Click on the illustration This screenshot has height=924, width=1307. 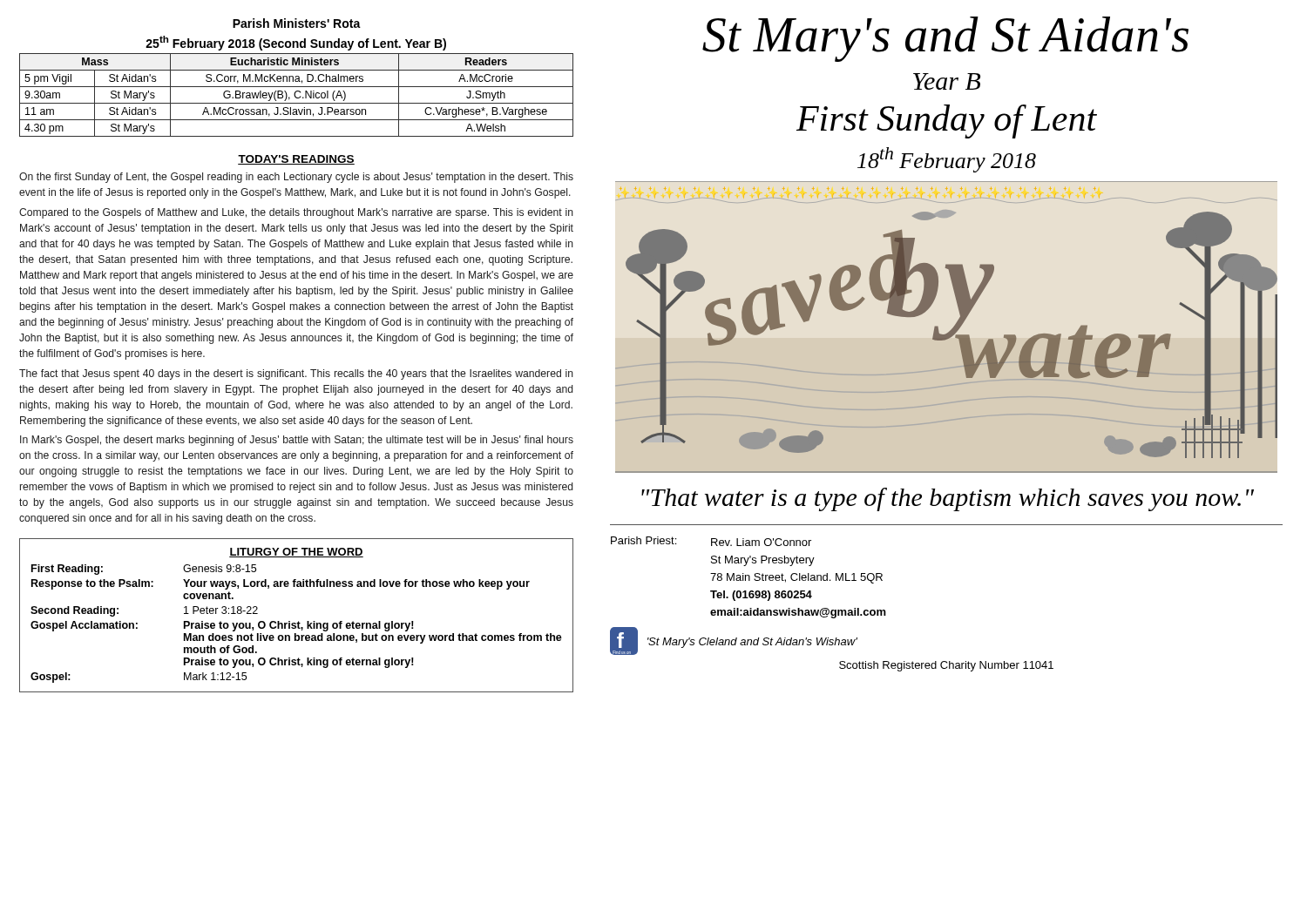click(946, 327)
